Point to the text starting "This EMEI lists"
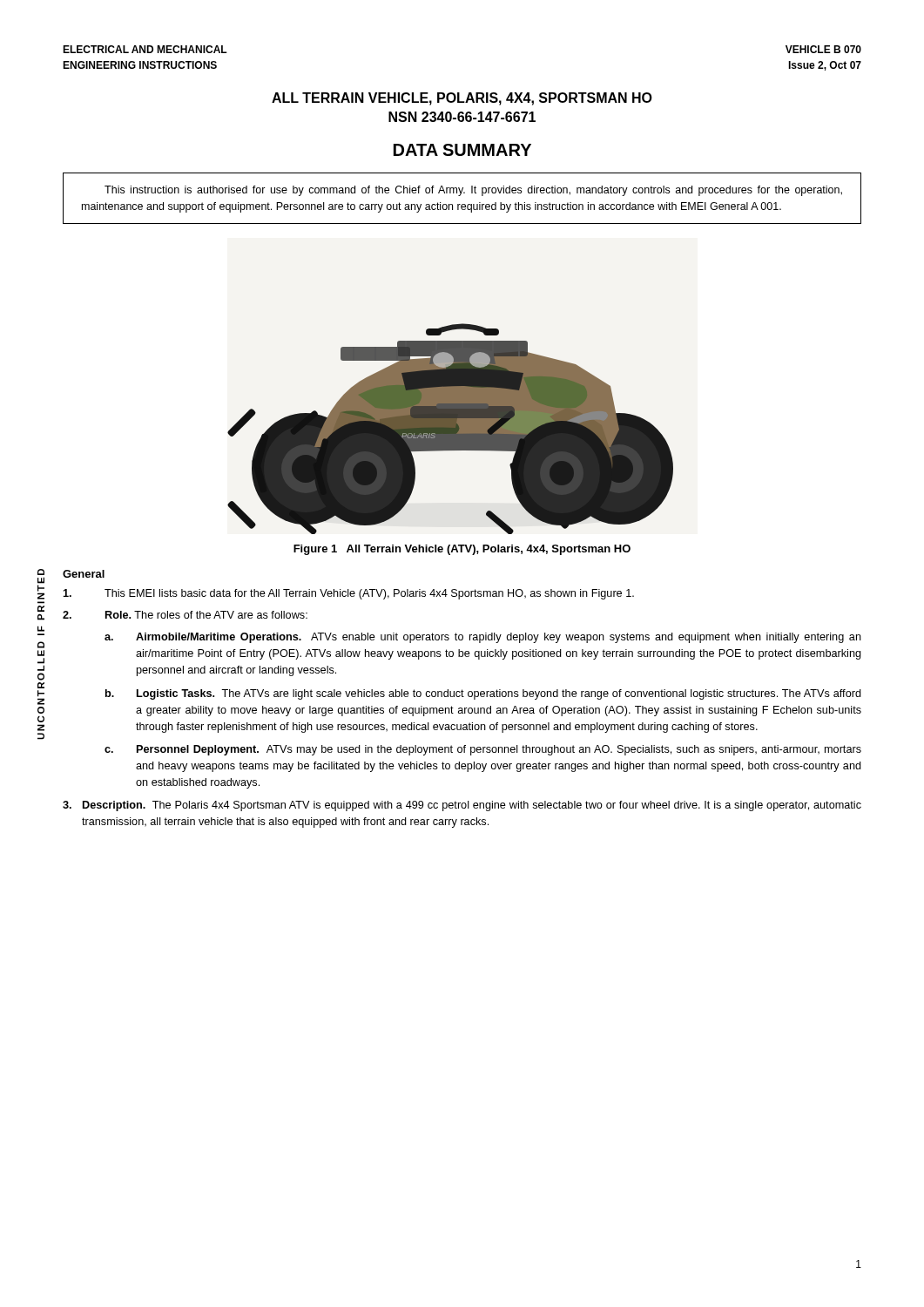 click(x=462, y=594)
